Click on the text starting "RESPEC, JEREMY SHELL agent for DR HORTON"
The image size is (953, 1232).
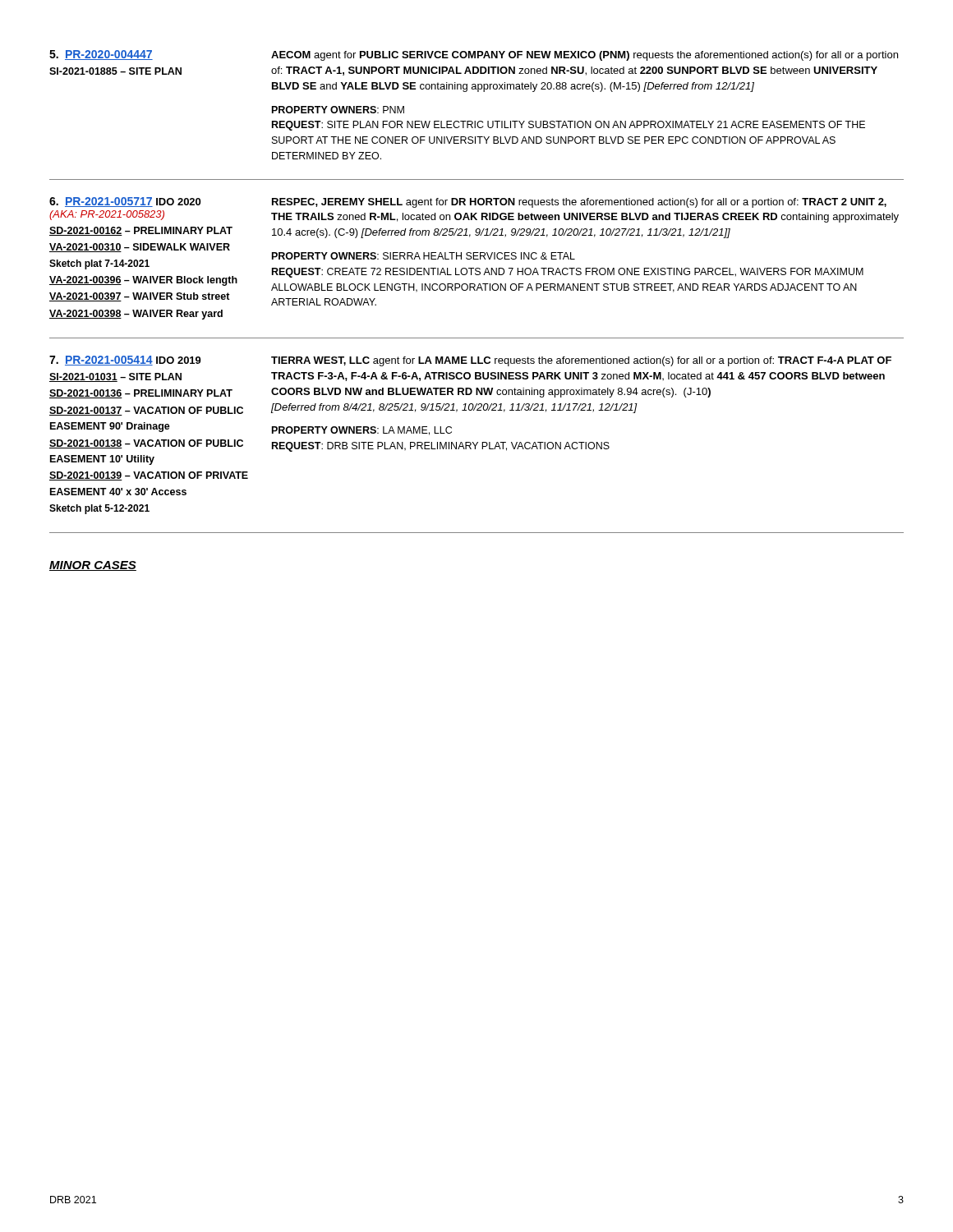(579, 203)
